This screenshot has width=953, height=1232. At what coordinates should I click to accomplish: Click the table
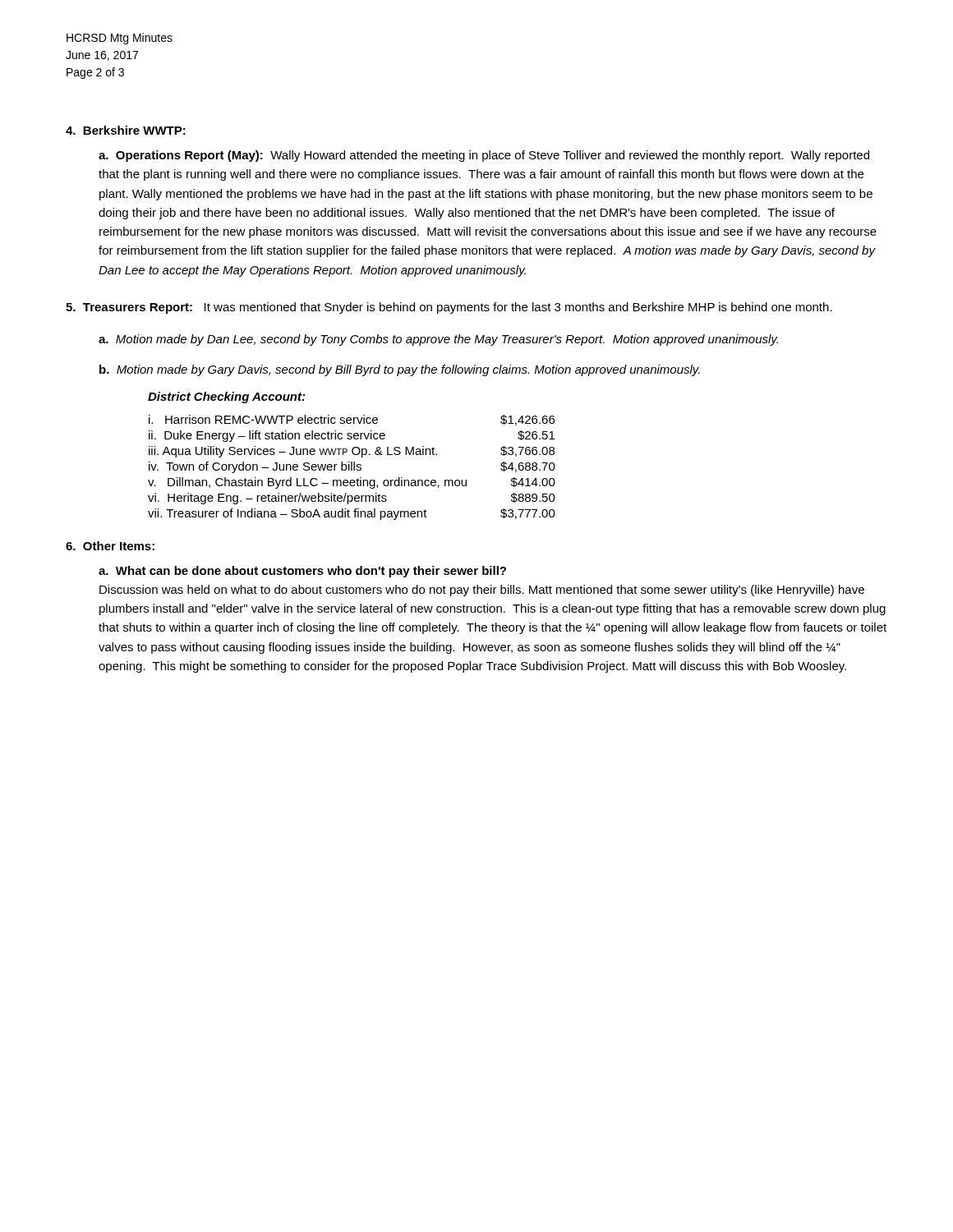(x=518, y=466)
